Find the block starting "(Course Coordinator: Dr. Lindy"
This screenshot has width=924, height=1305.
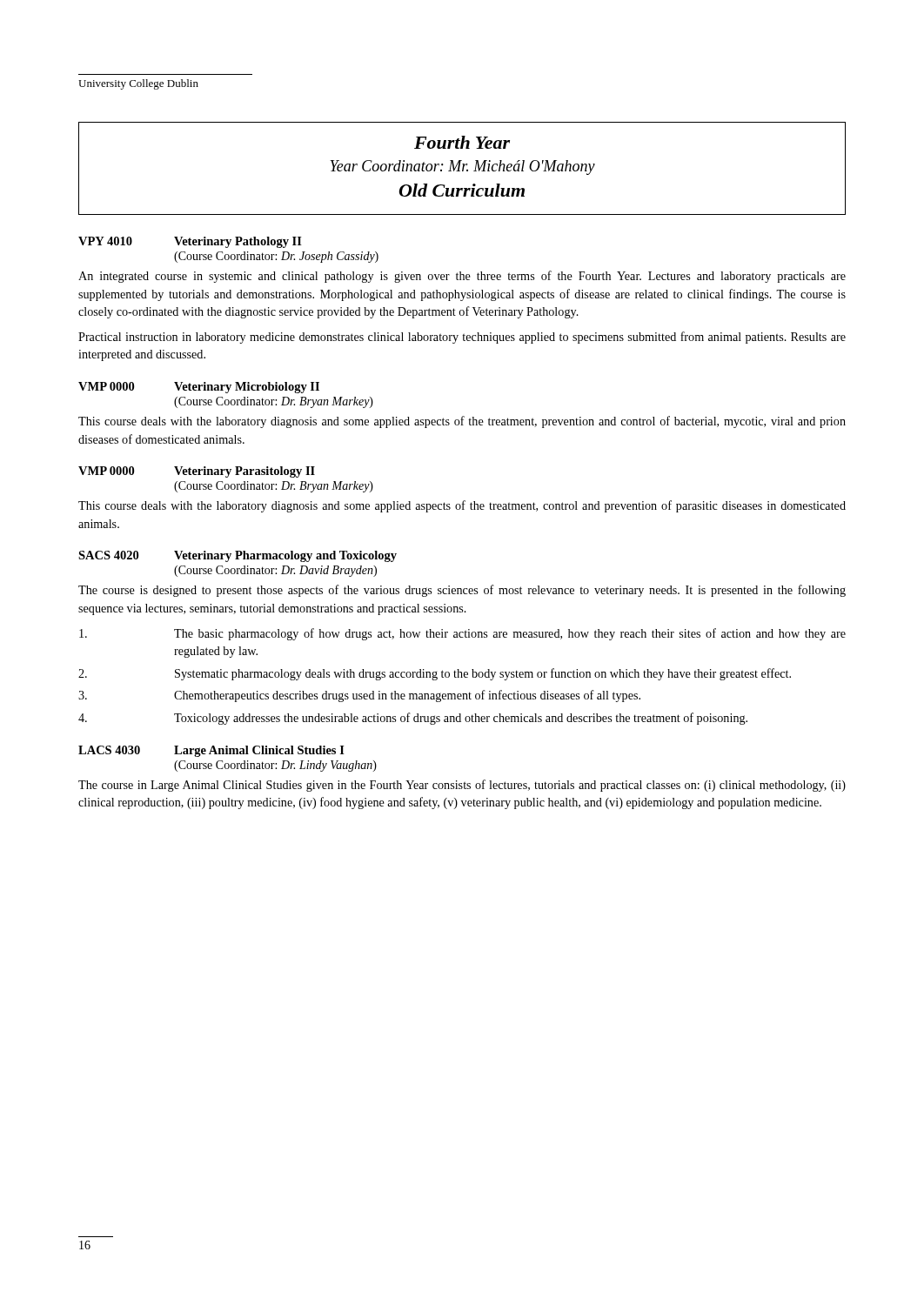(x=275, y=765)
